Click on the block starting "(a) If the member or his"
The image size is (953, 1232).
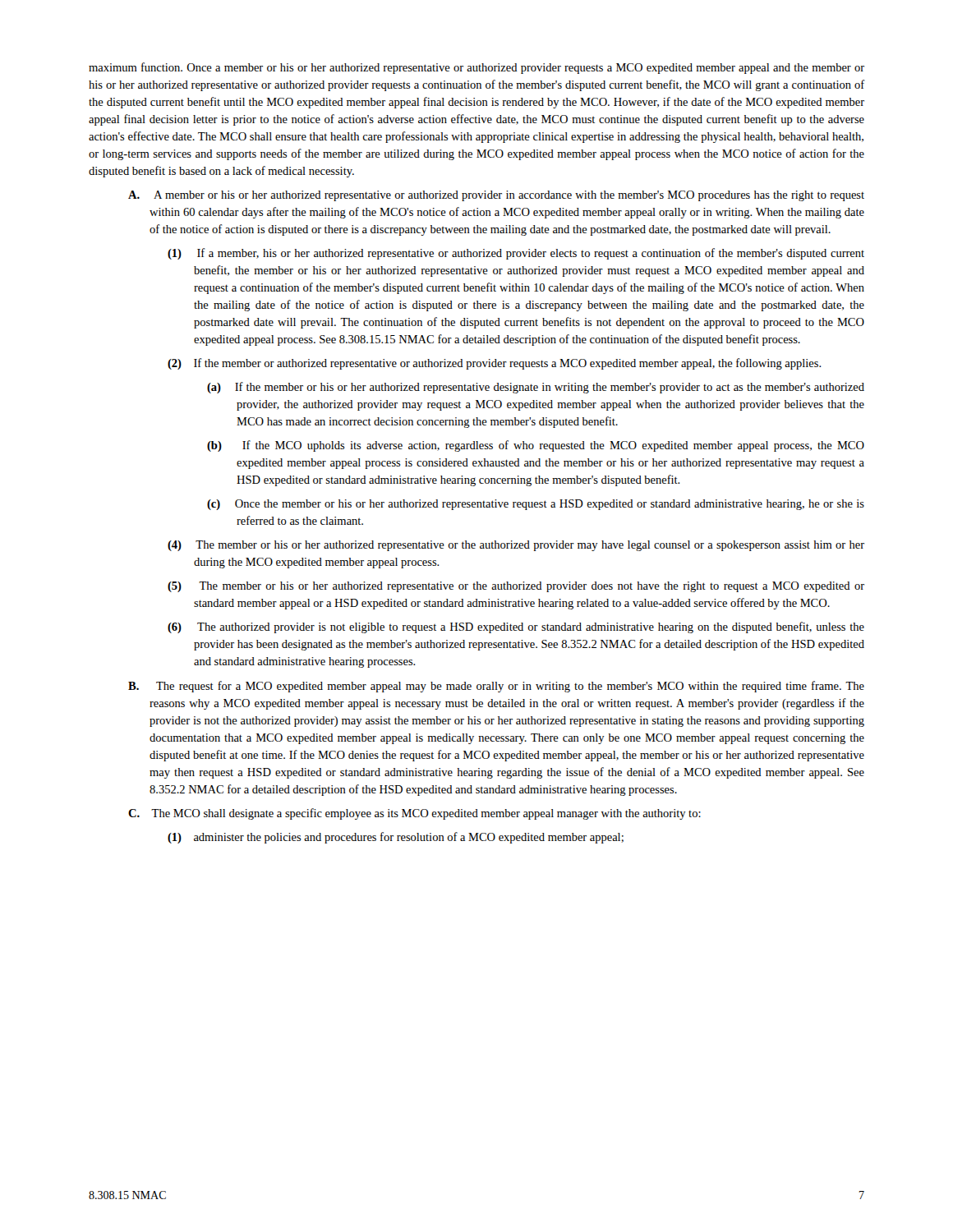(x=536, y=405)
